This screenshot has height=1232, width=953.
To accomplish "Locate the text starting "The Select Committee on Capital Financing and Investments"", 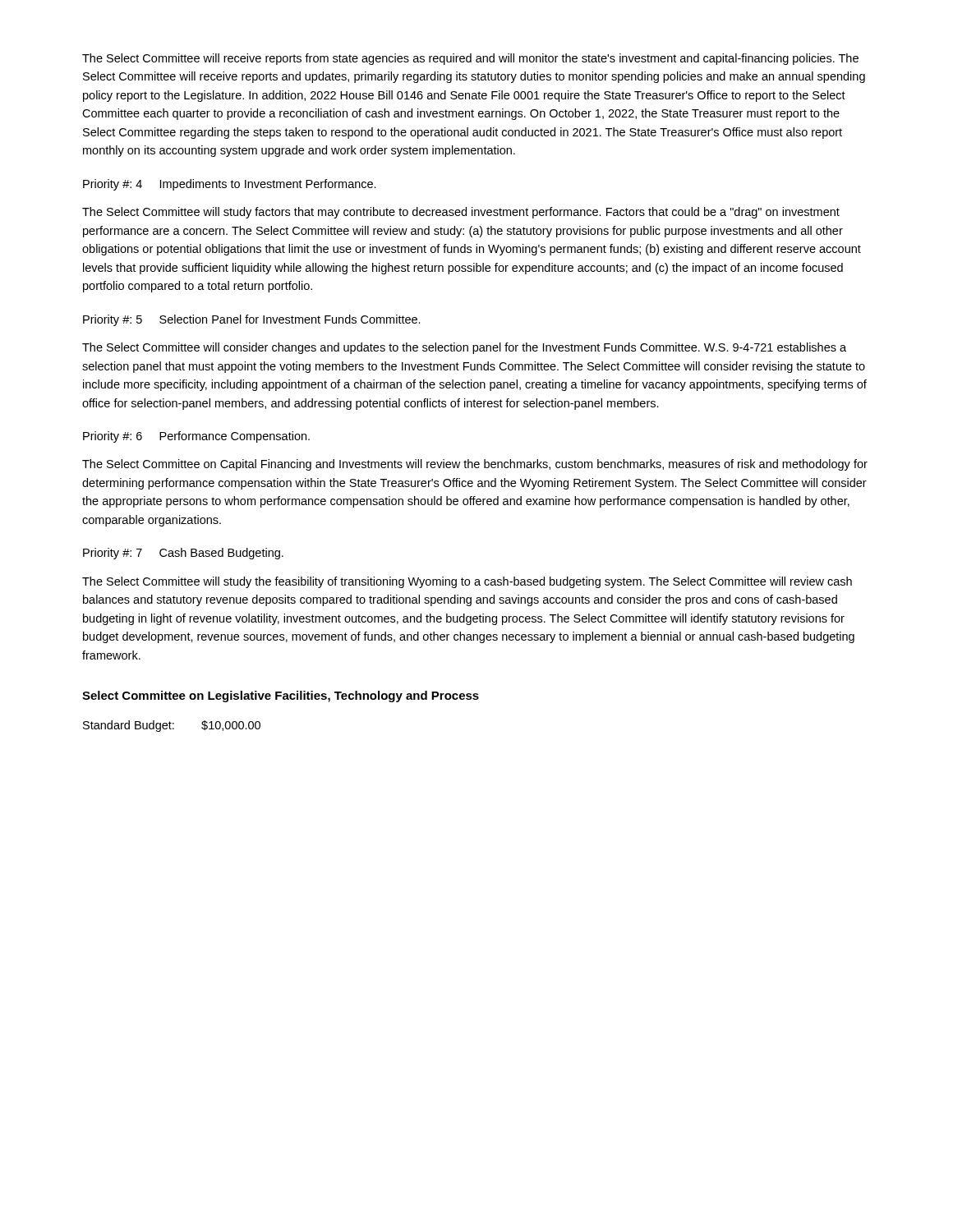I will pyautogui.click(x=475, y=492).
